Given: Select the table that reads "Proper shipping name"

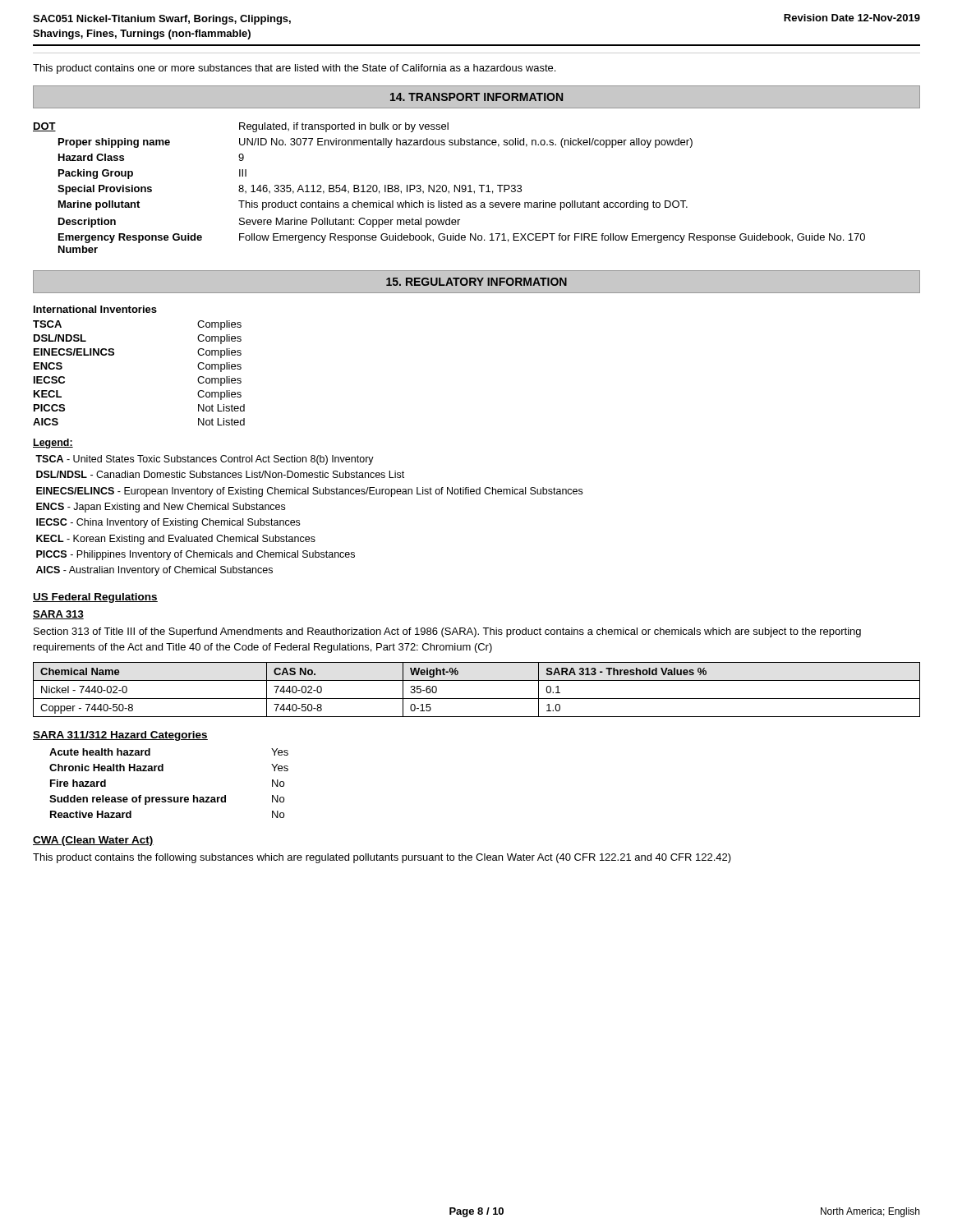Looking at the screenshot, I should 476,188.
